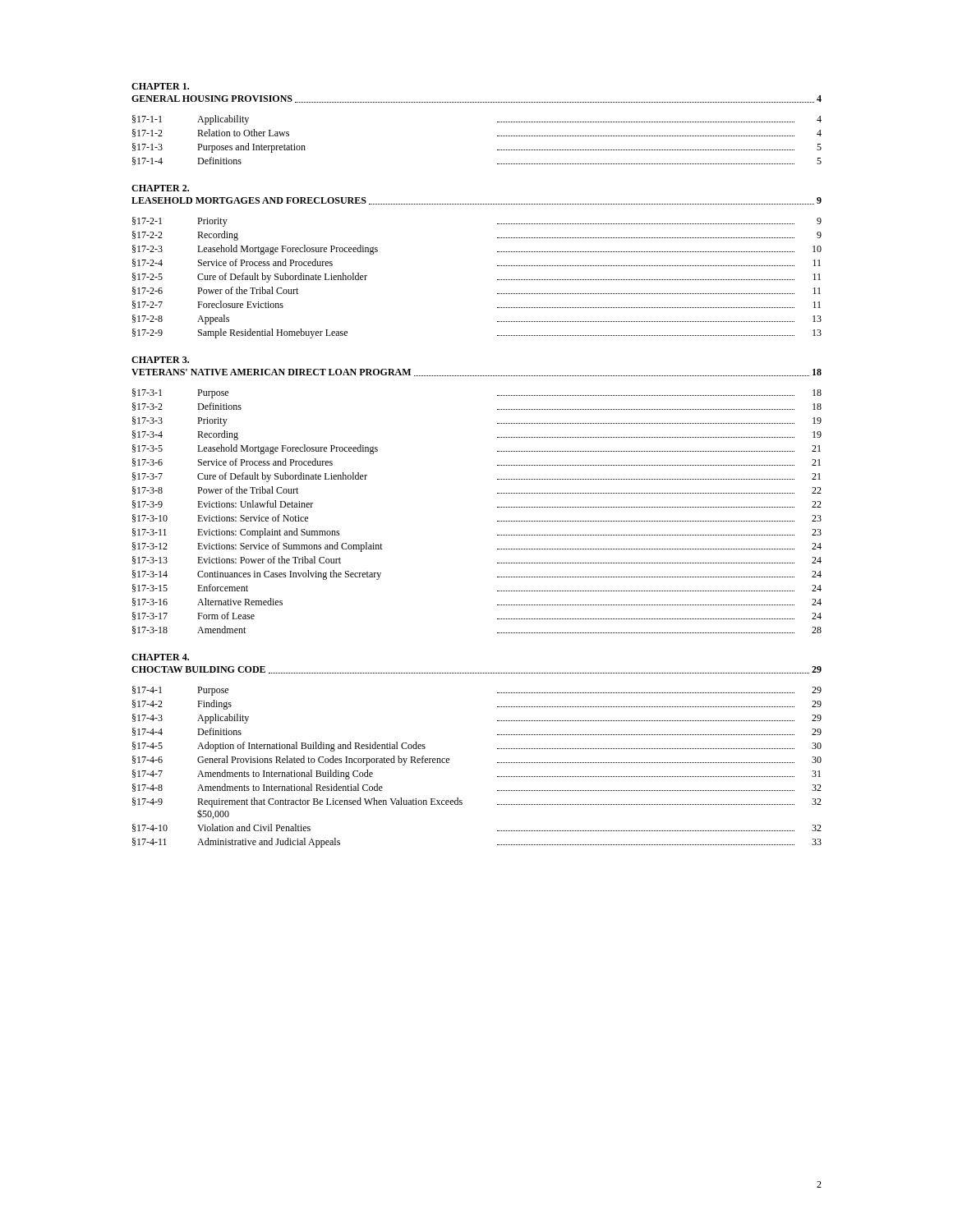Find the element starting "§17-2-4 Service of"
The image size is (953, 1232).
coord(152,262)
